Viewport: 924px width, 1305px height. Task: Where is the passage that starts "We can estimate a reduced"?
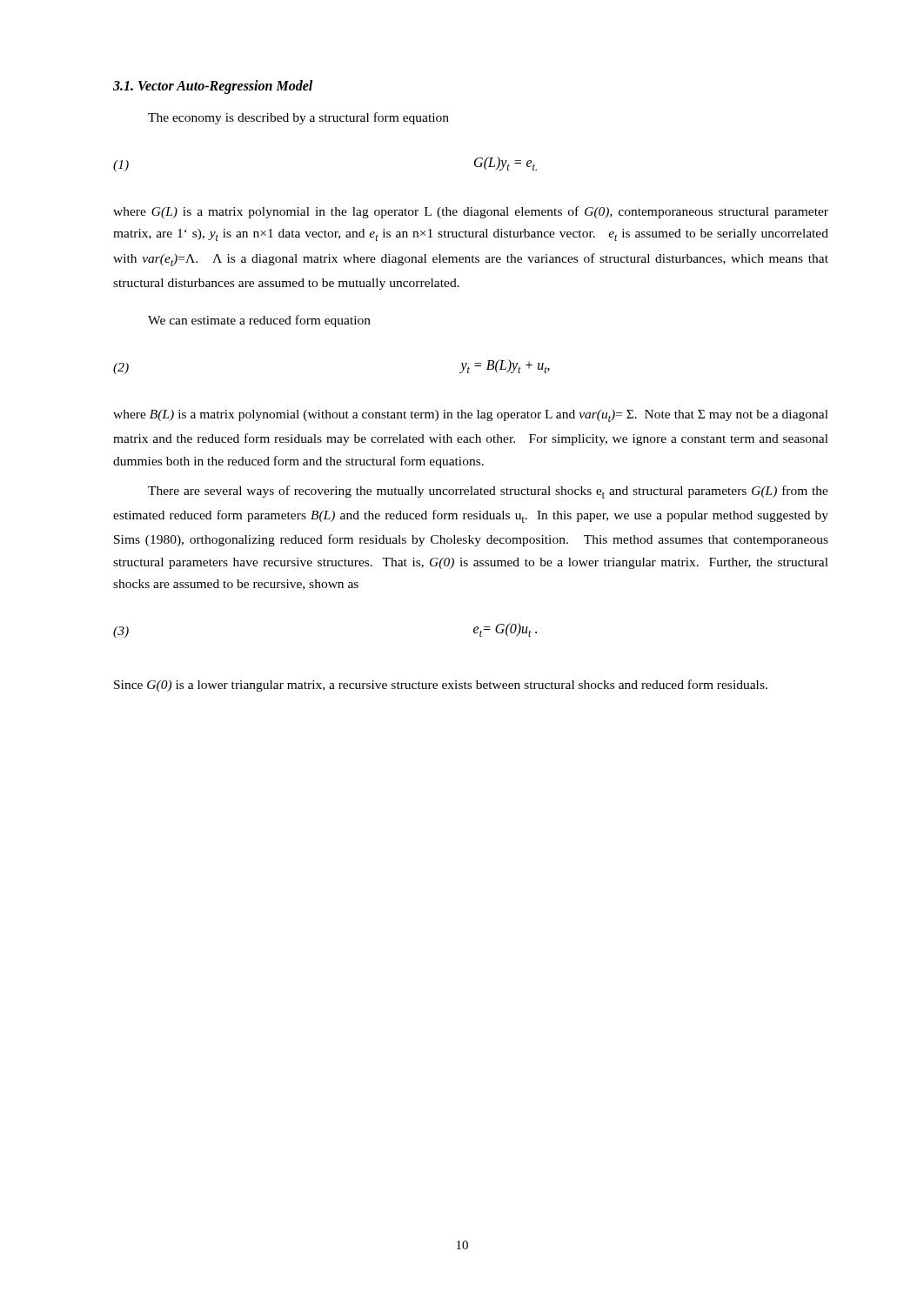259,321
